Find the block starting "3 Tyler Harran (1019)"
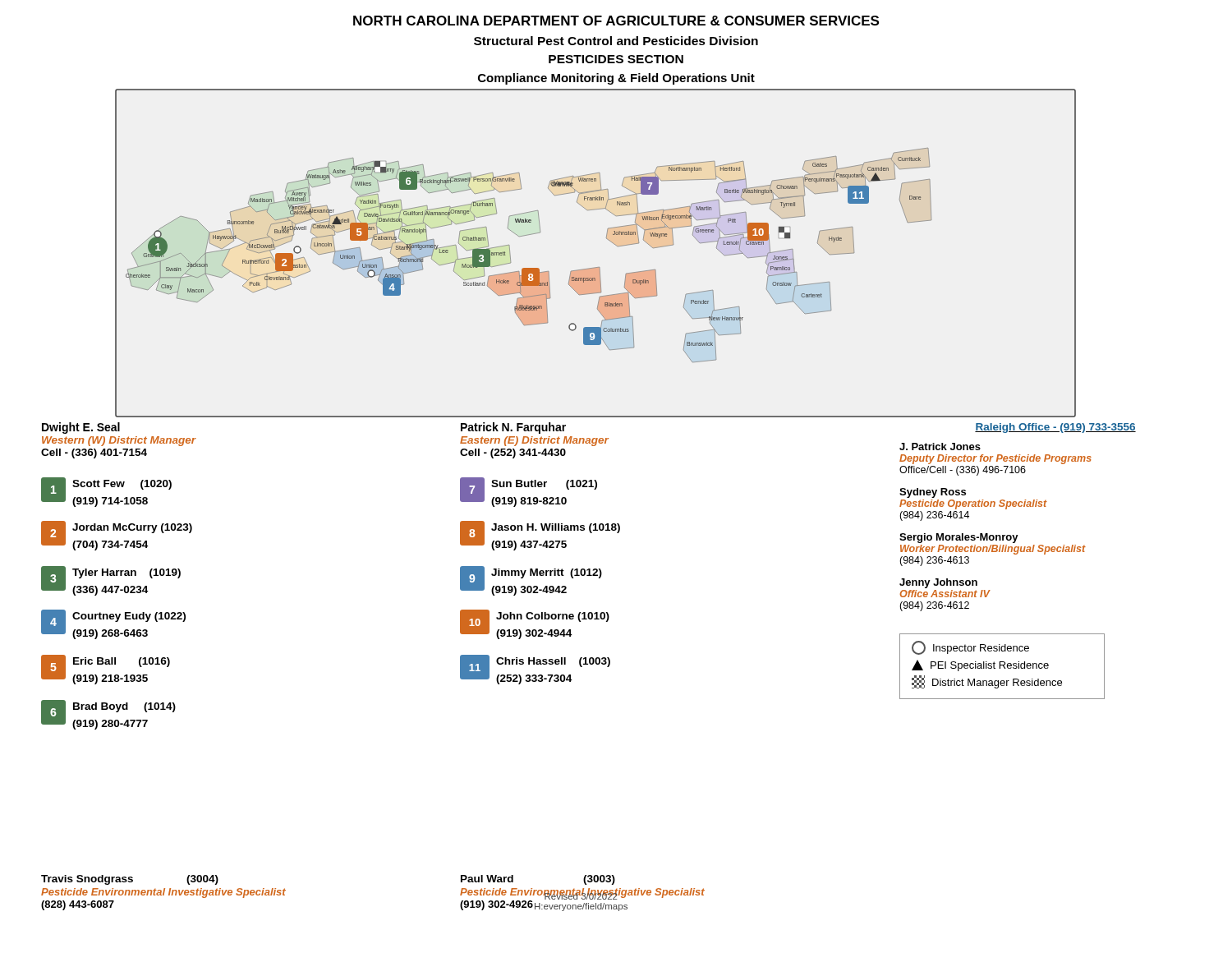Image resolution: width=1232 pixels, height=953 pixels. [111, 582]
